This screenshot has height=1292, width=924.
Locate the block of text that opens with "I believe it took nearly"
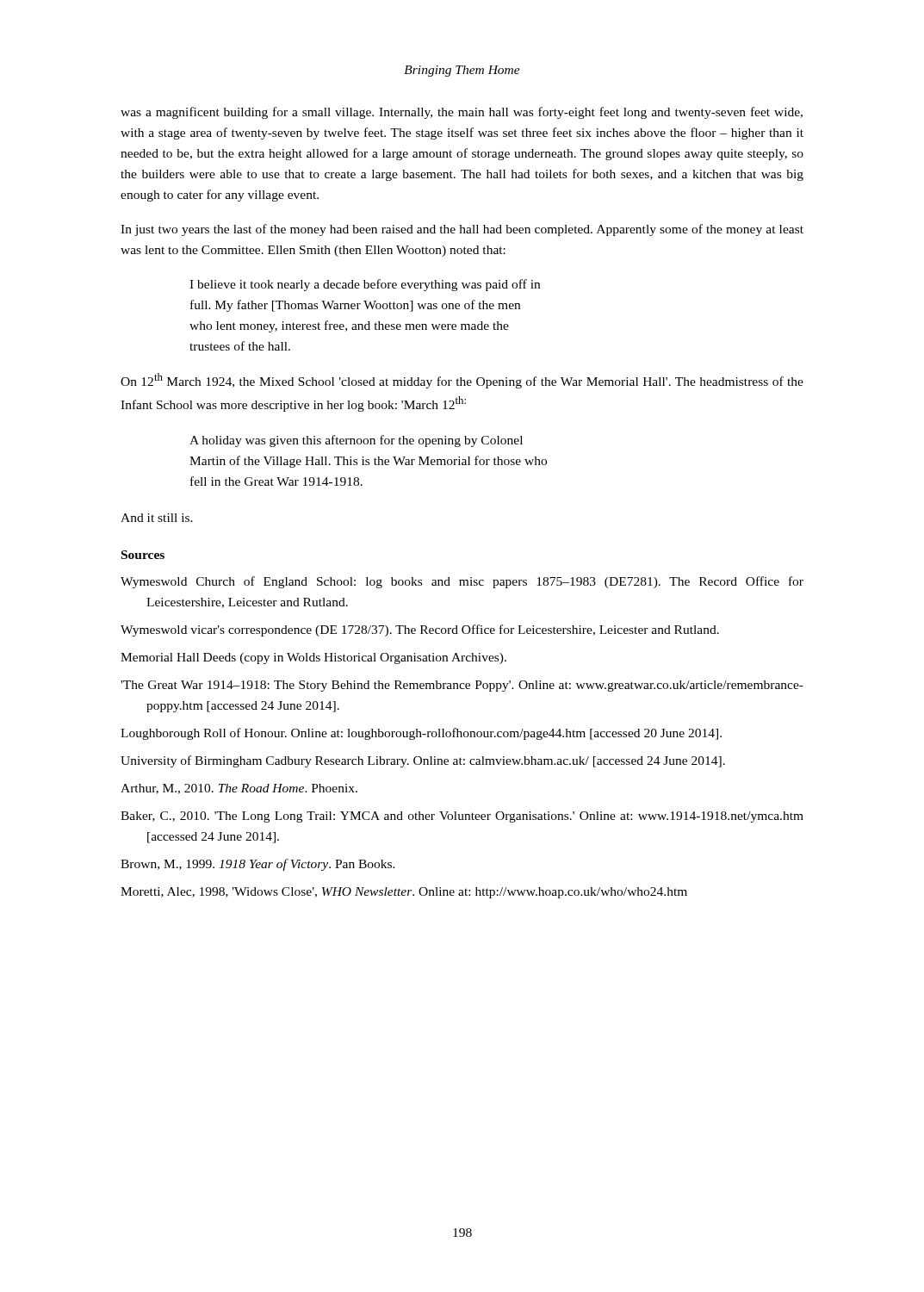365,315
